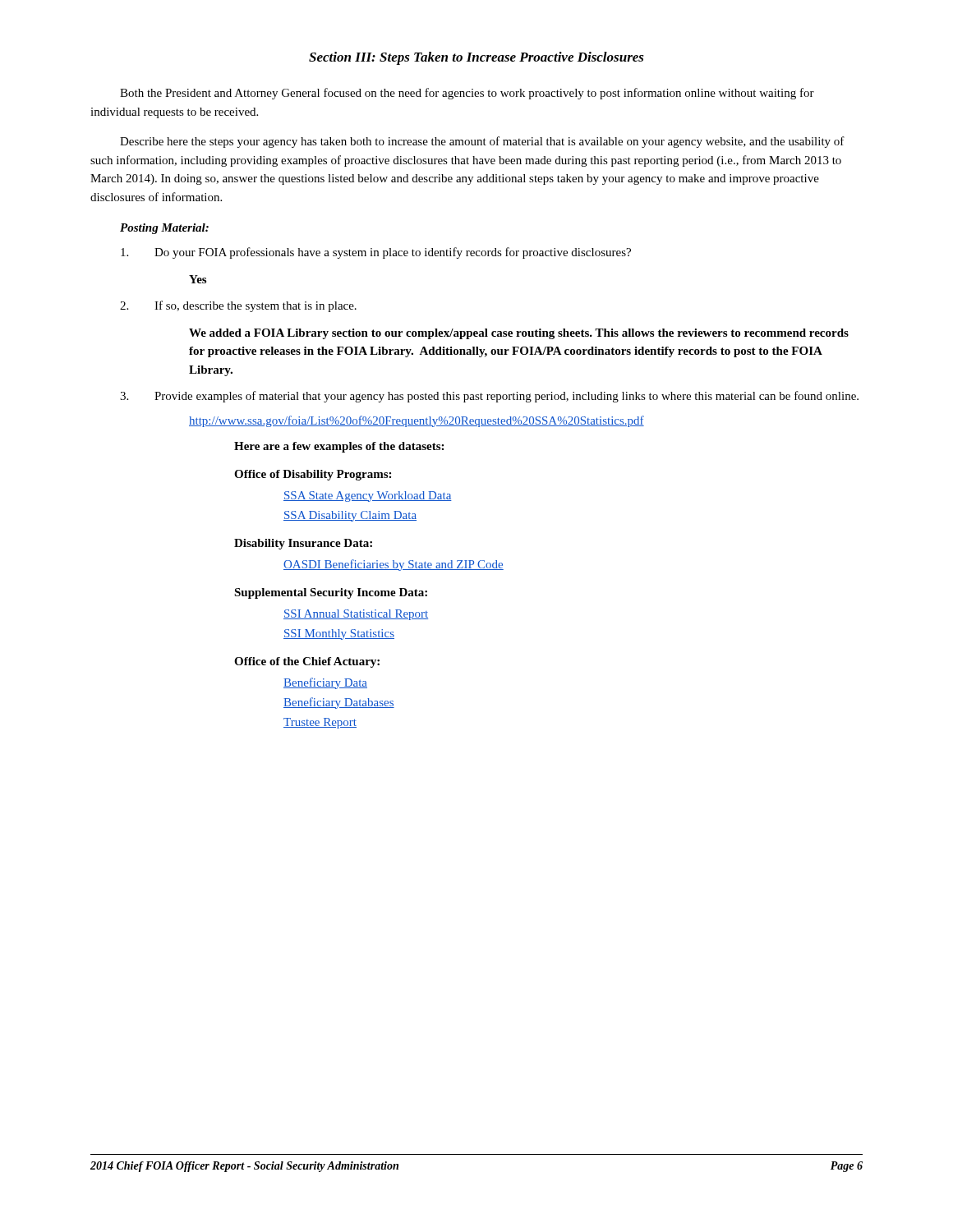Locate the text starting "Describe here the steps your agency has taken"
Image resolution: width=953 pixels, height=1232 pixels.
pyautogui.click(x=467, y=169)
